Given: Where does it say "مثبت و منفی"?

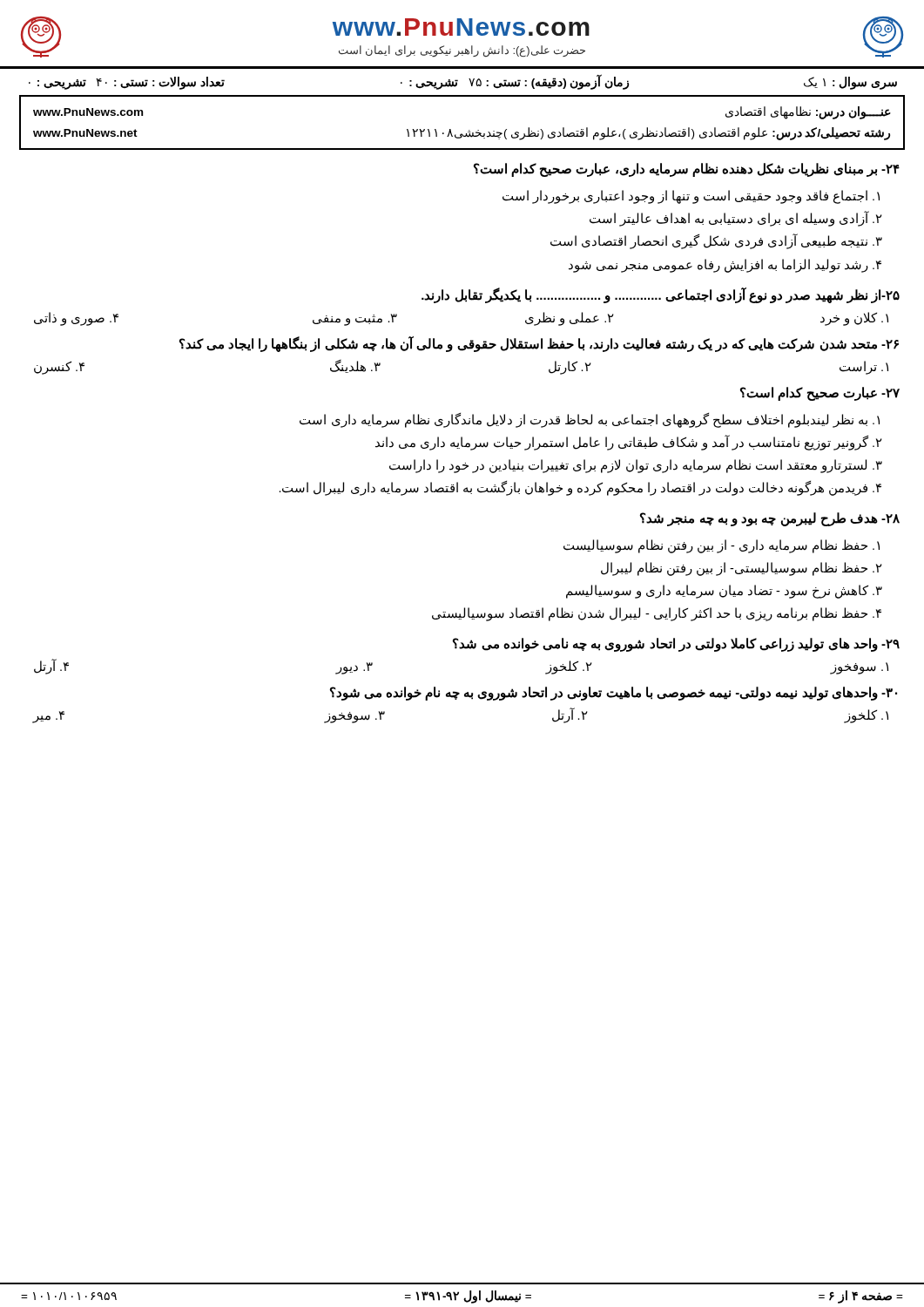Looking at the screenshot, I should pyautogui.click(x=355, y=318).
